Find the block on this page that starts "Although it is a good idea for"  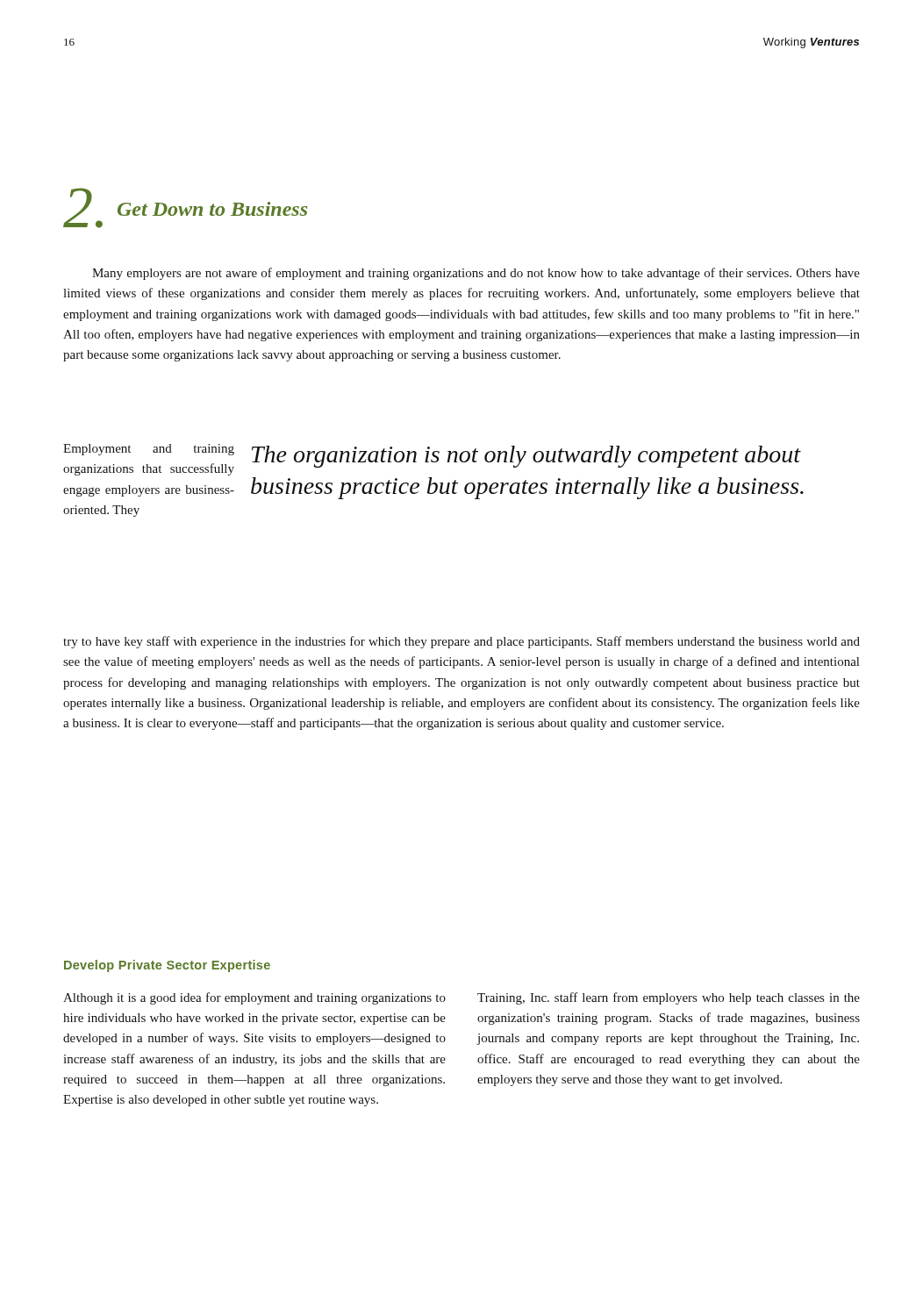click(x=254, y=1048)
